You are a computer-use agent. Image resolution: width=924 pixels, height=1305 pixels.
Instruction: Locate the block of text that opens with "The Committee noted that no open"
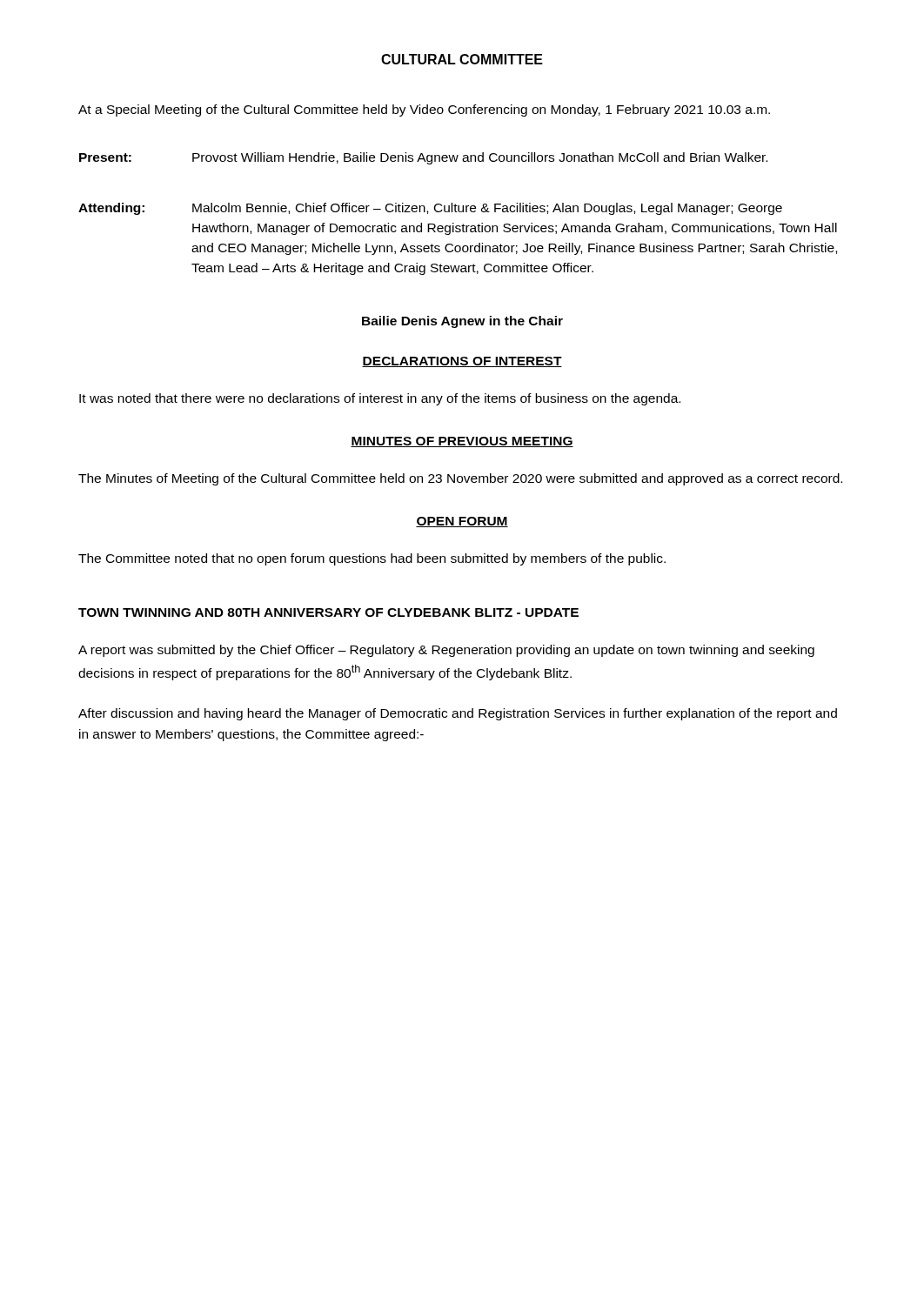click(x=373, y=558)
